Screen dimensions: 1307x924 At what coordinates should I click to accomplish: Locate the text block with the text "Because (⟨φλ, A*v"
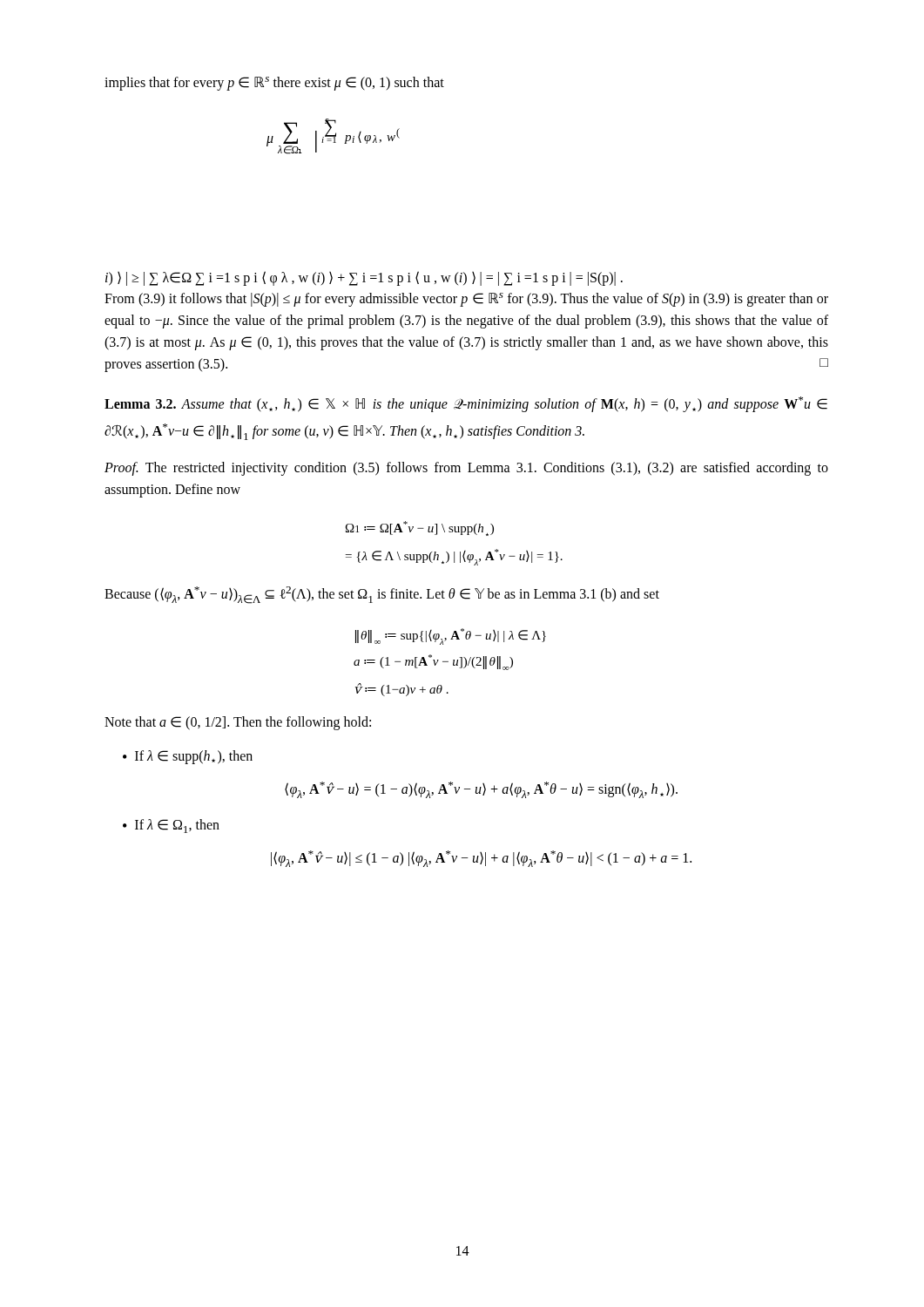[x=466, y=594]
